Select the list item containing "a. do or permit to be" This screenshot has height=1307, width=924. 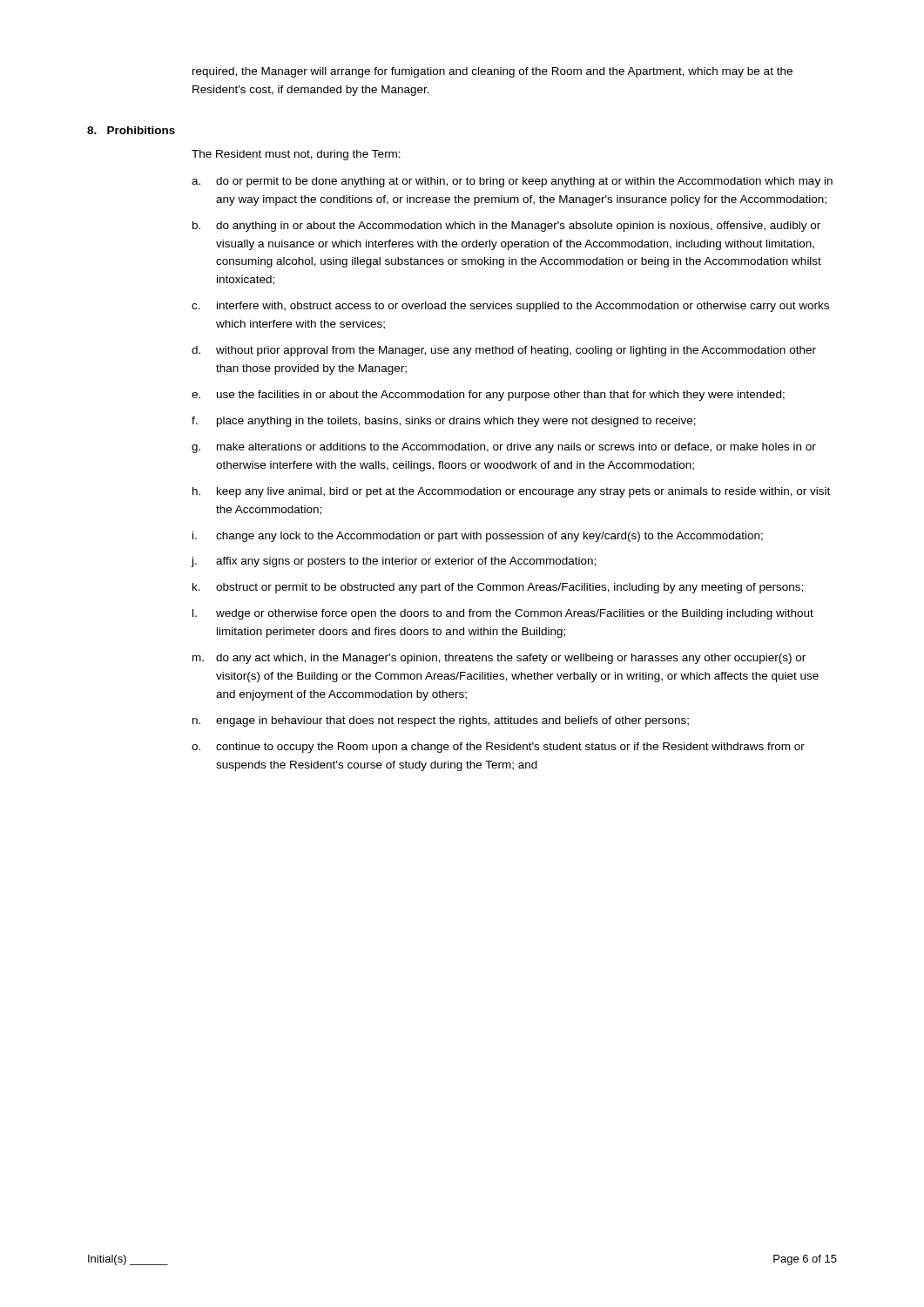tap(514, 190)
